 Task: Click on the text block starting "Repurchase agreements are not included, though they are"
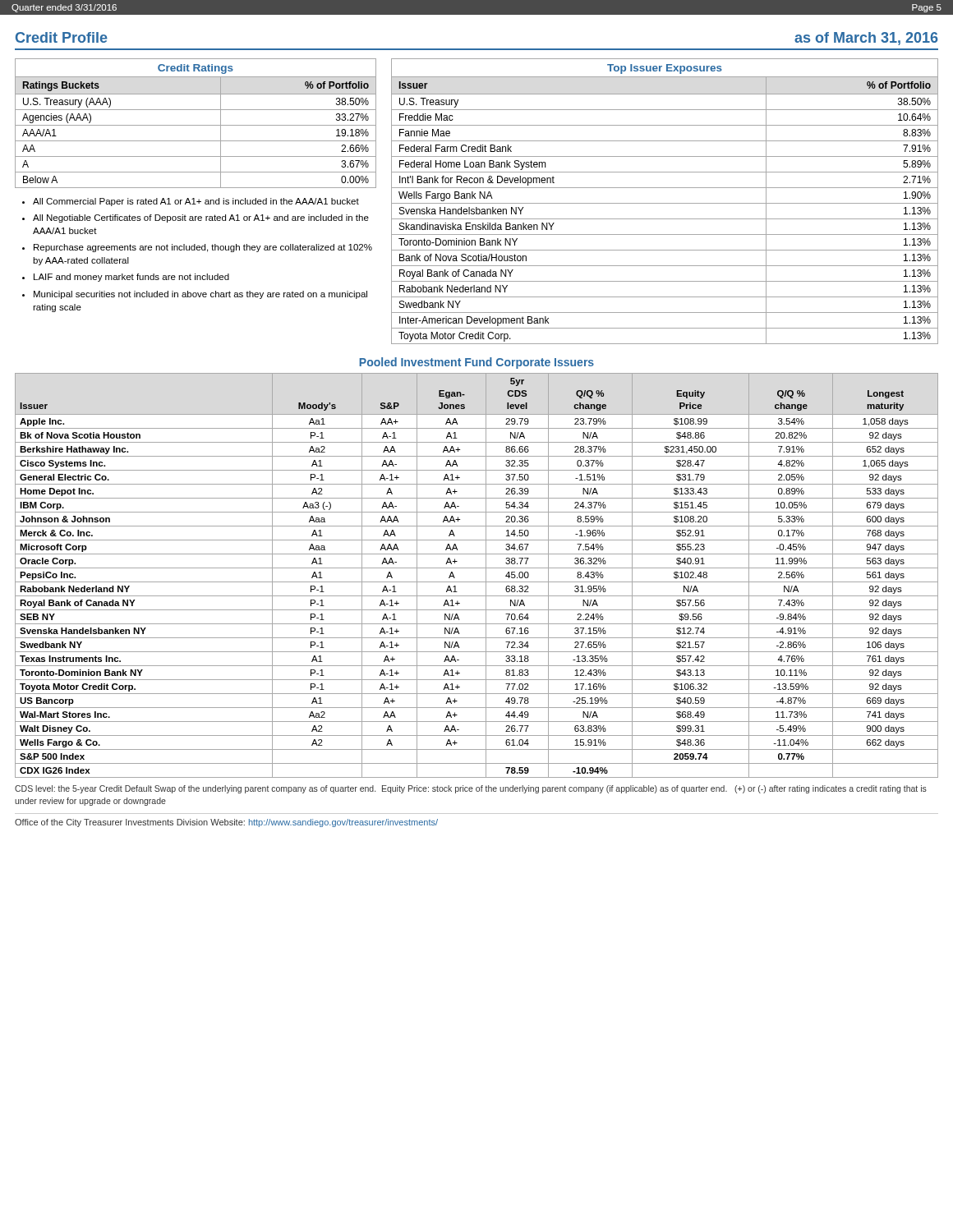(x=203, y=254)
